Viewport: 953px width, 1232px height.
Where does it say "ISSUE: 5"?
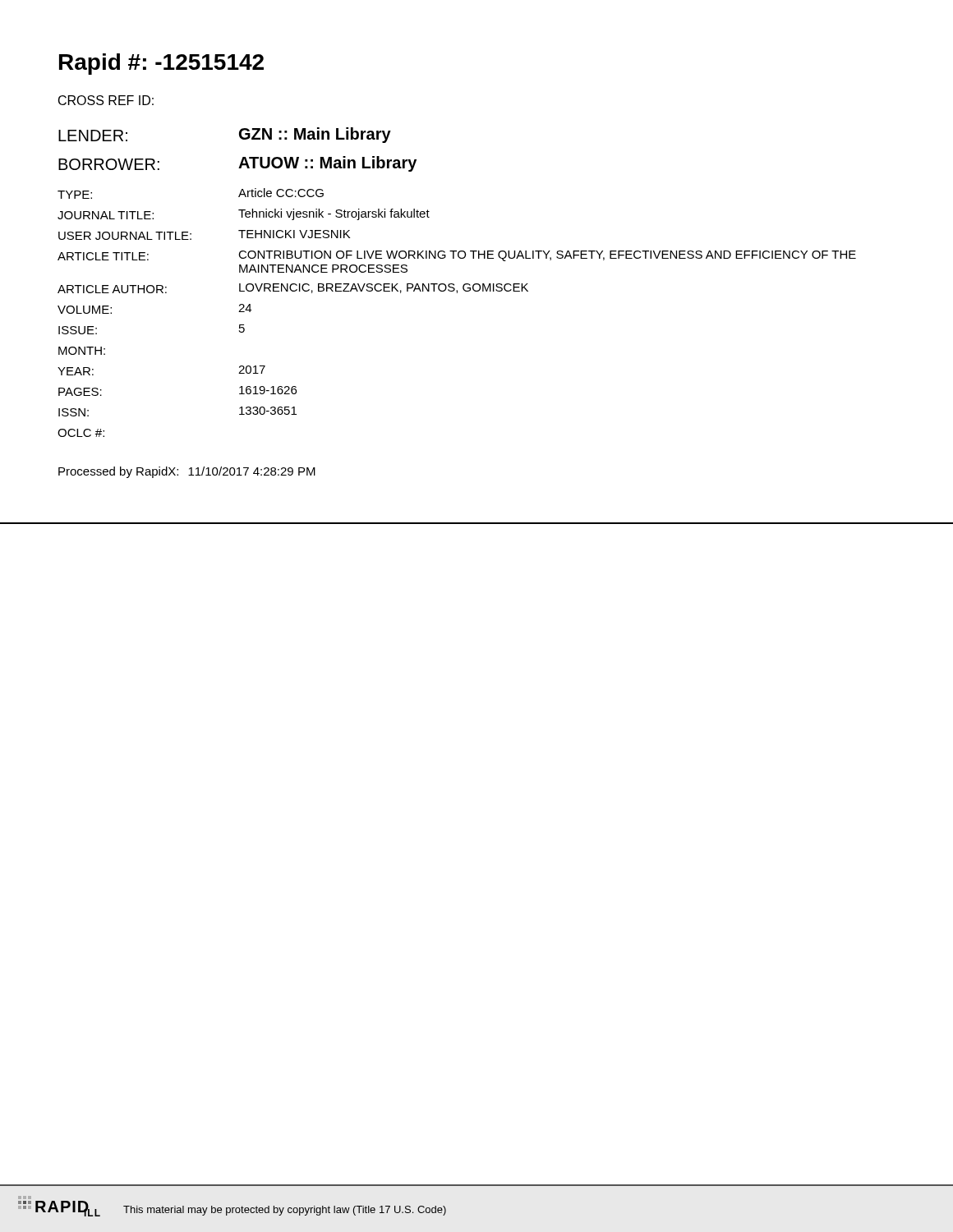(x=74, y=330)
